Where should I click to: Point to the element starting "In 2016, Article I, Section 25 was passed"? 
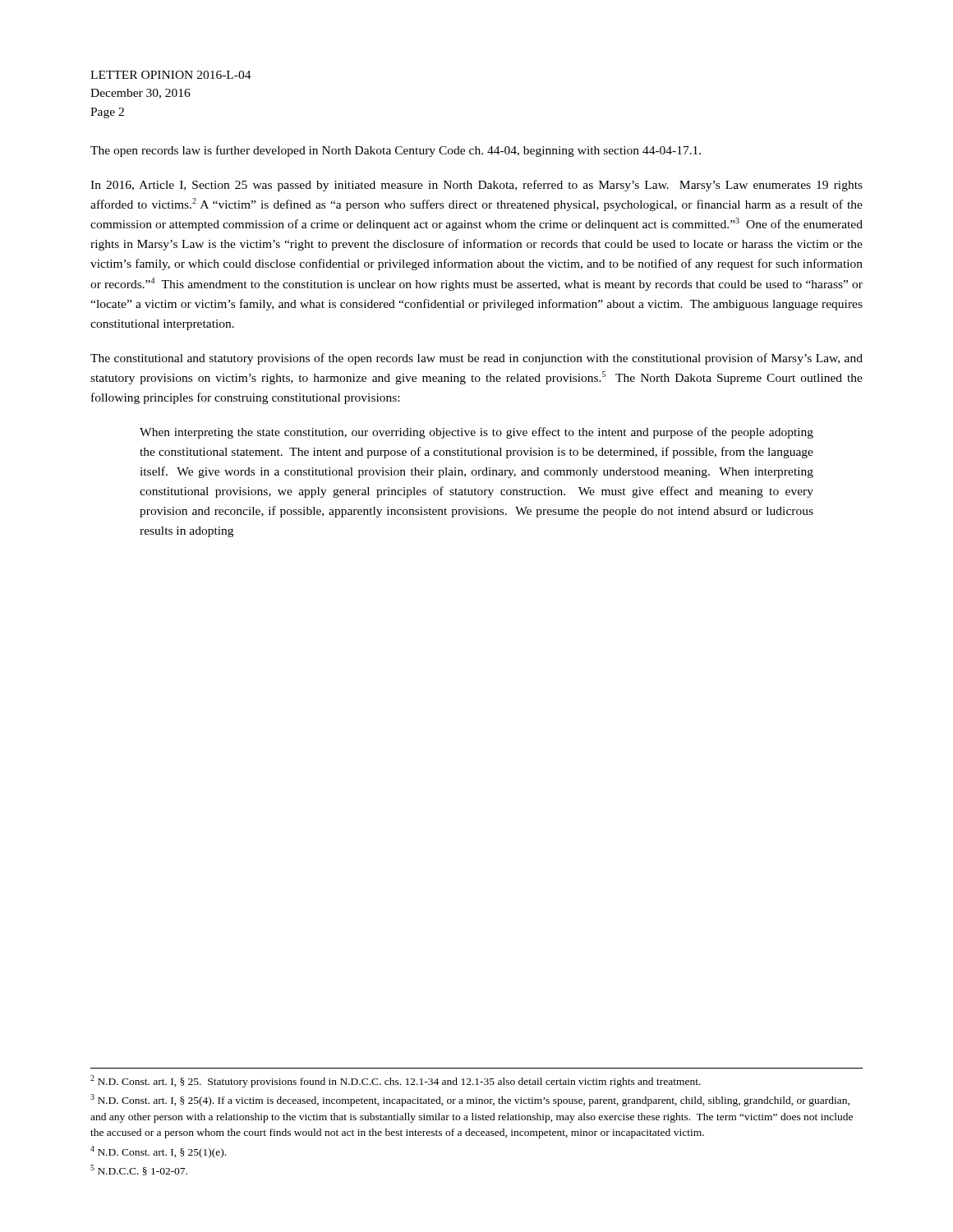point(476,254)
